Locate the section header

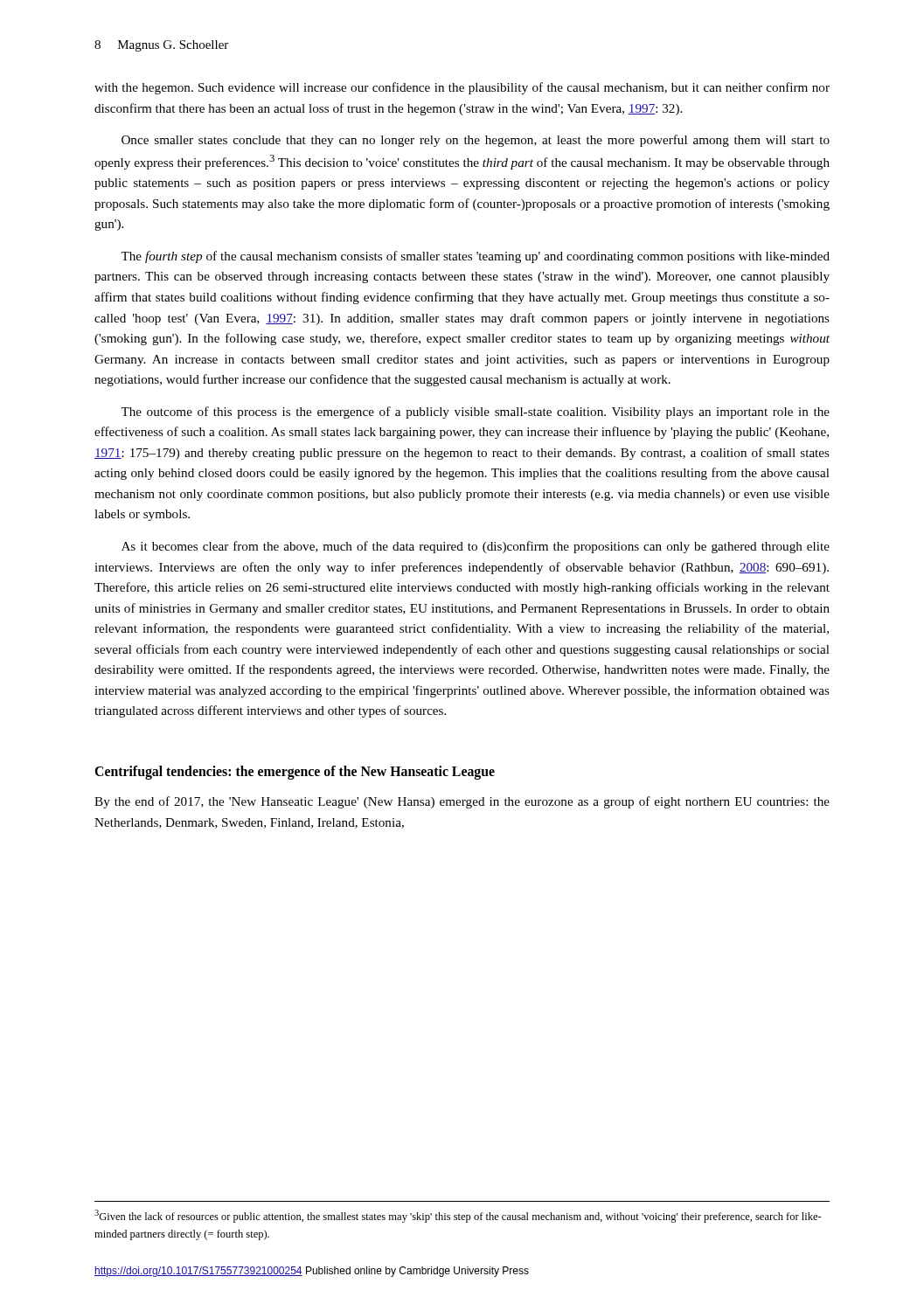click(295, 771)
